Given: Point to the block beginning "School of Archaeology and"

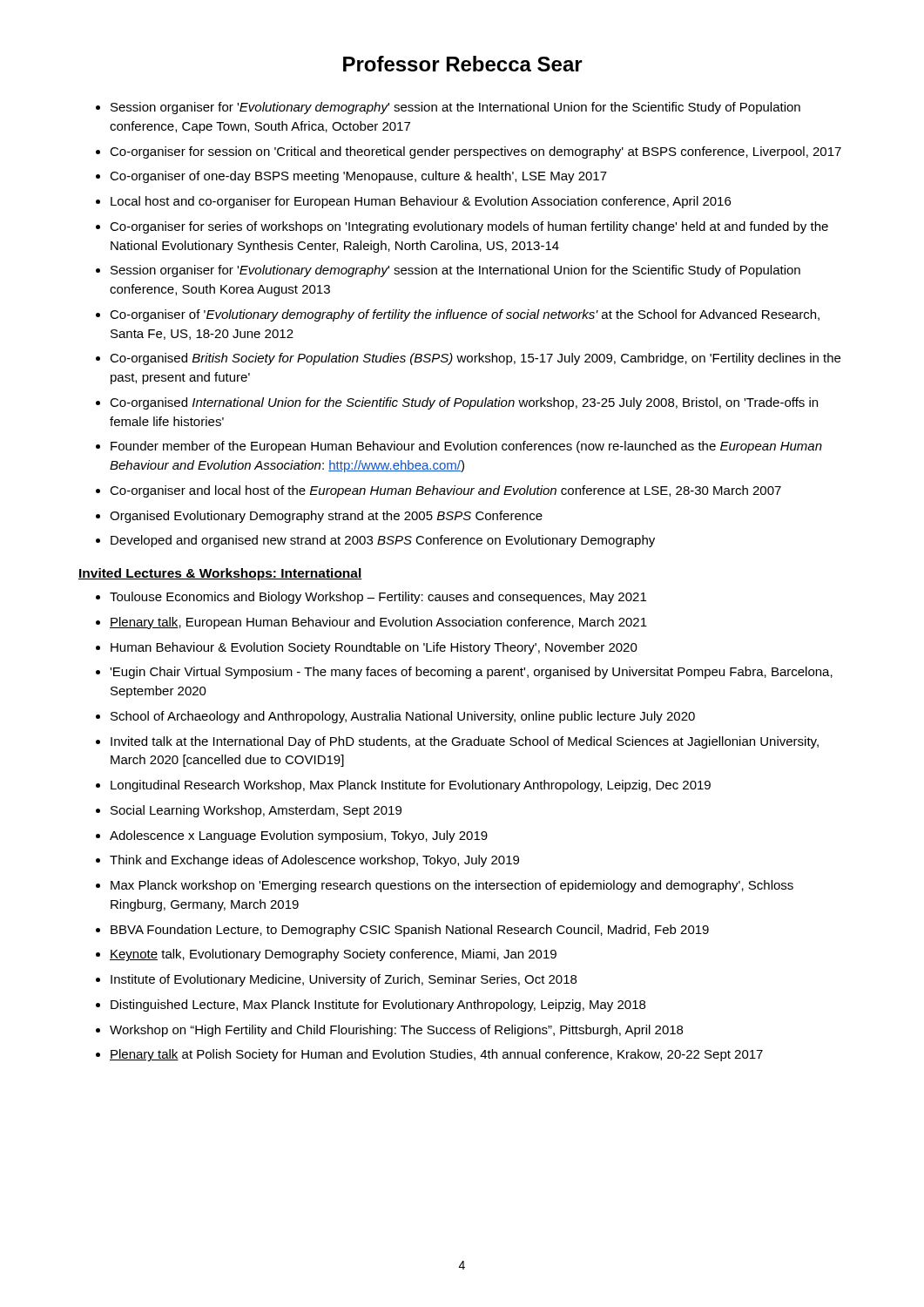Looking at the screenshot, I should [x=403, y=716].
